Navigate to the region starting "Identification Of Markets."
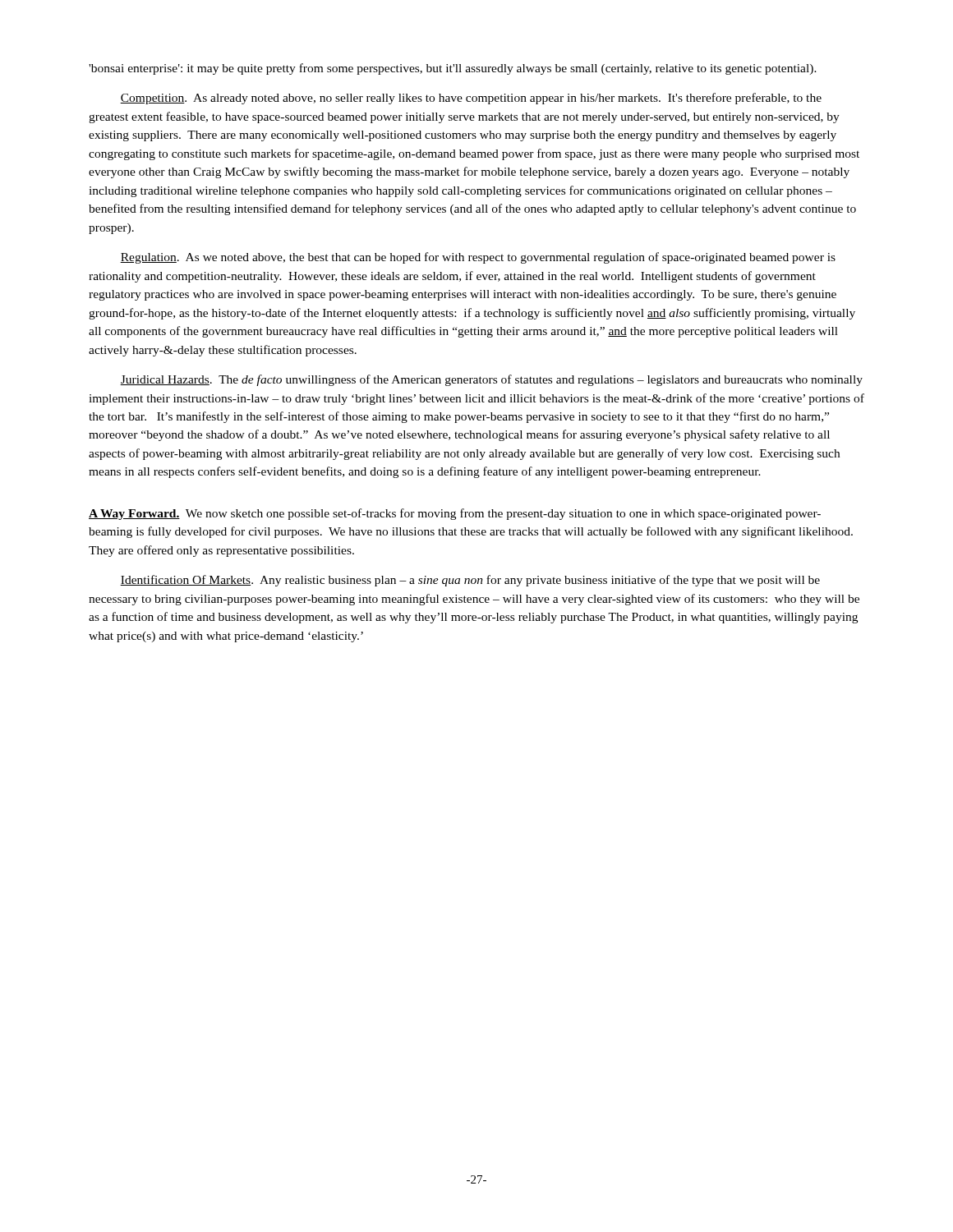Viewport: 953px width, 1232px height. click(476, 608)
